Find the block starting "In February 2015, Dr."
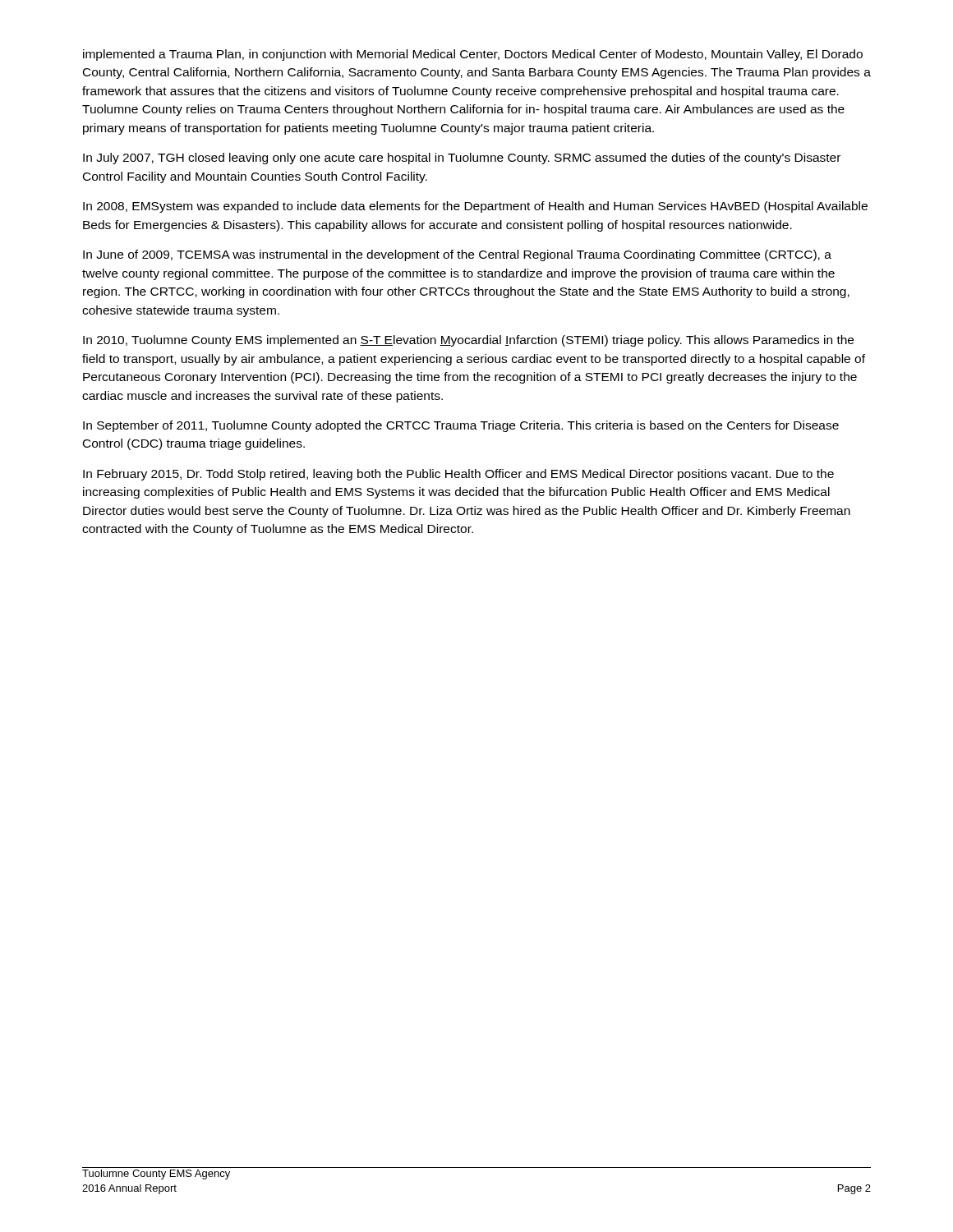The width and height of the screenshot is (953, 1232). click(466, 501)
